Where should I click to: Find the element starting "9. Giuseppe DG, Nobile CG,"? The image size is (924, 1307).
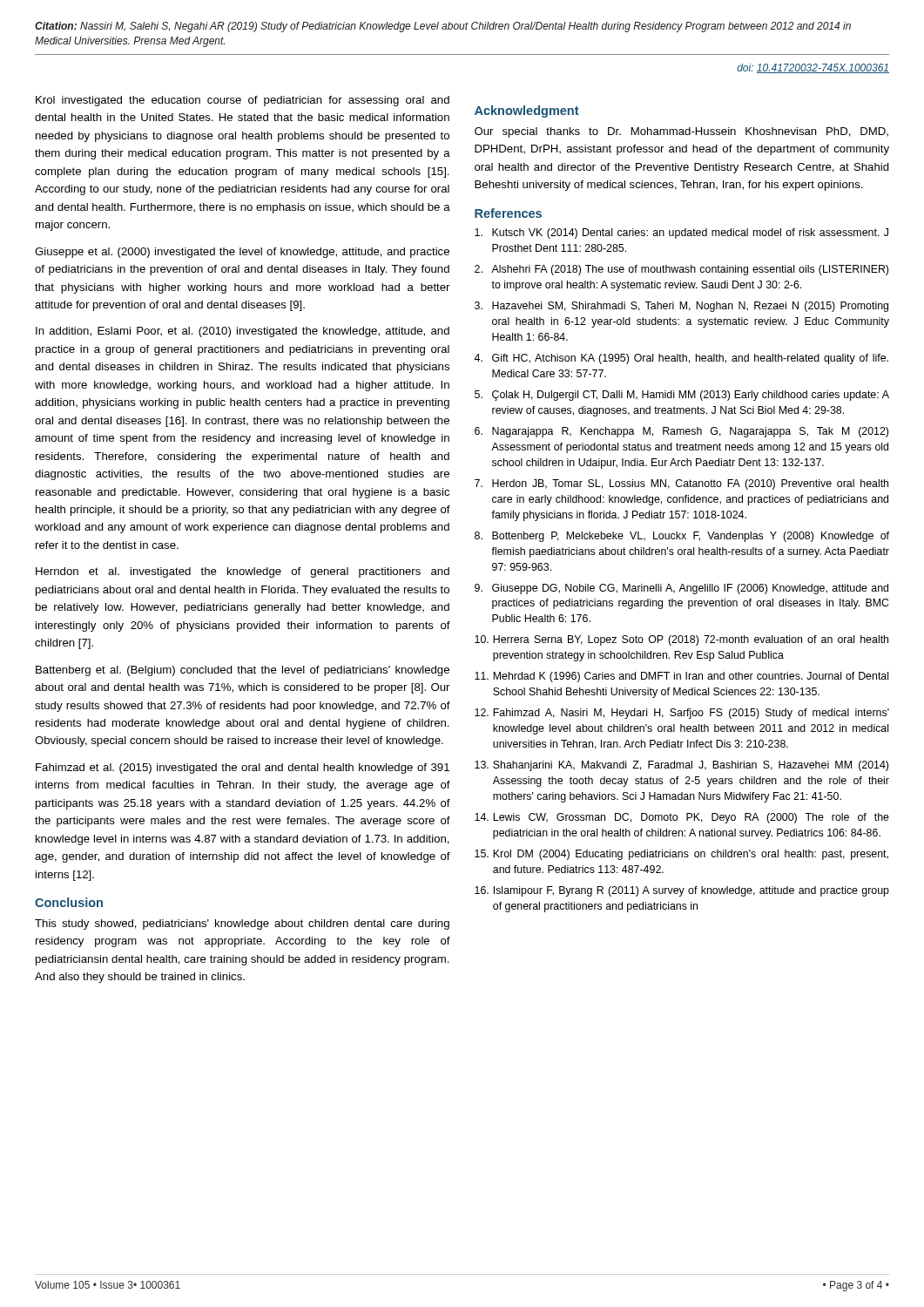click(682, 604)
